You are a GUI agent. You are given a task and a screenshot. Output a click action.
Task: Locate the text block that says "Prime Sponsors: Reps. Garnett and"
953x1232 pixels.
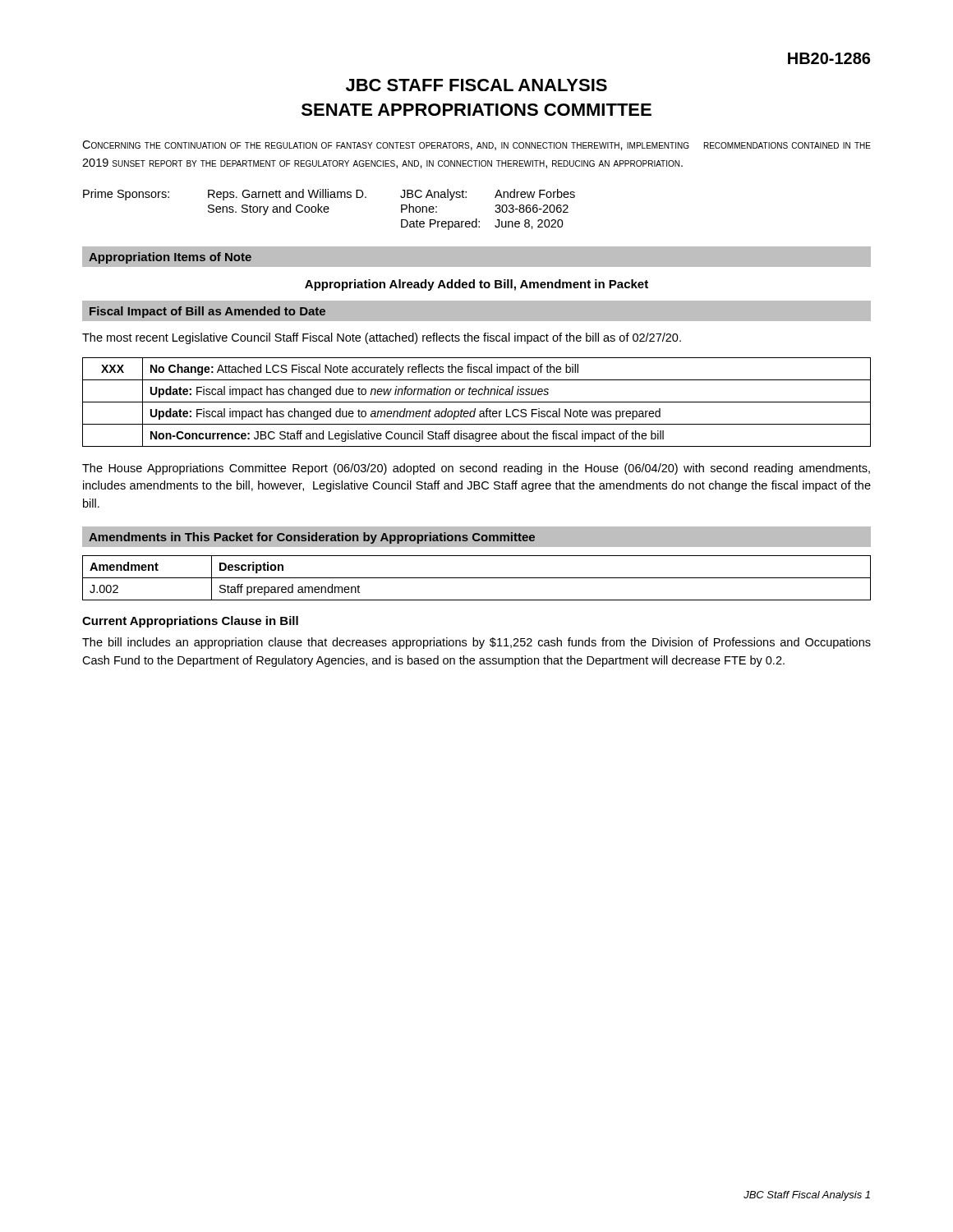click(x=329, y=209)
